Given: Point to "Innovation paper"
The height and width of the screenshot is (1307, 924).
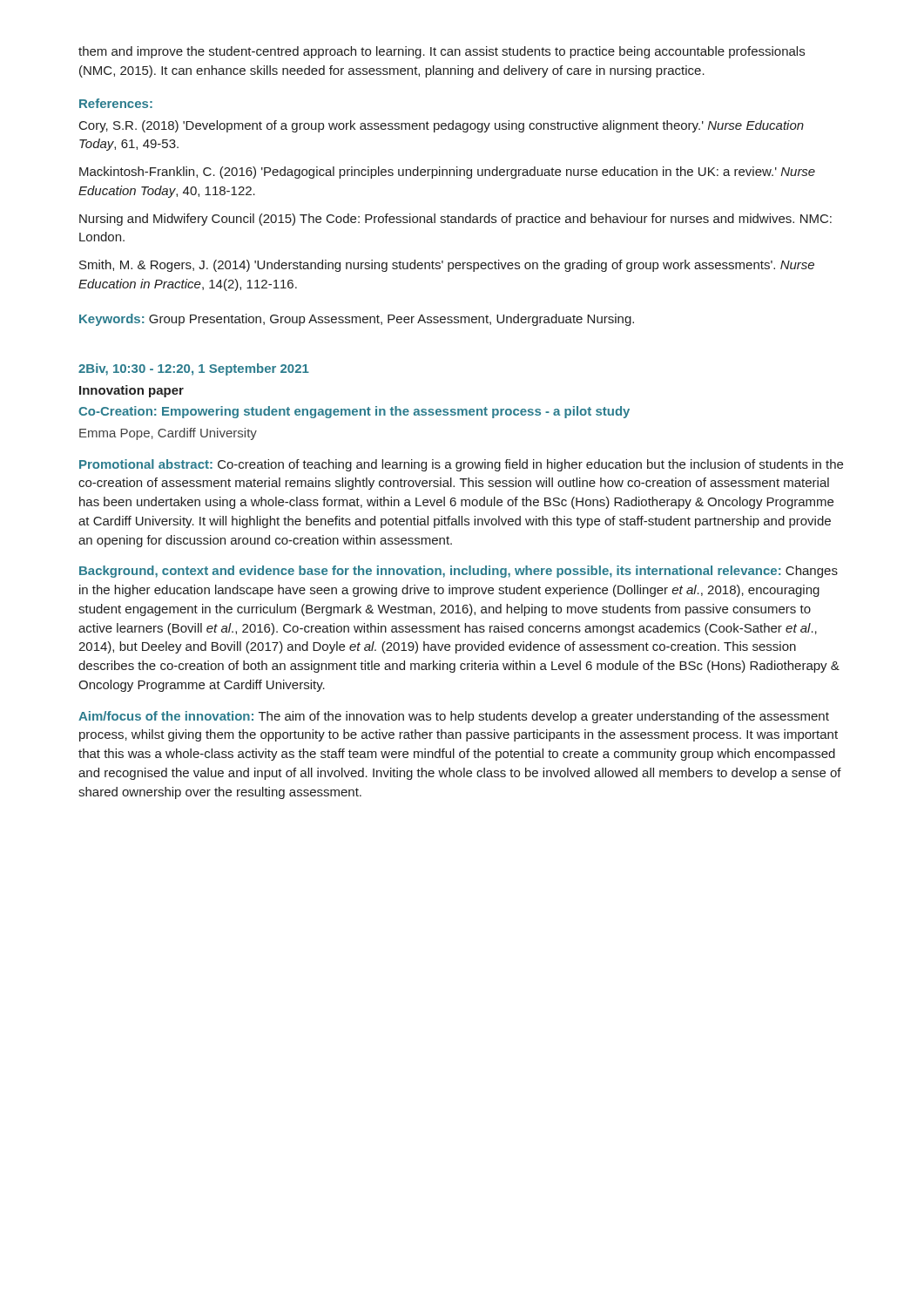Looking at the screenshot, I should tap(131, 390).
